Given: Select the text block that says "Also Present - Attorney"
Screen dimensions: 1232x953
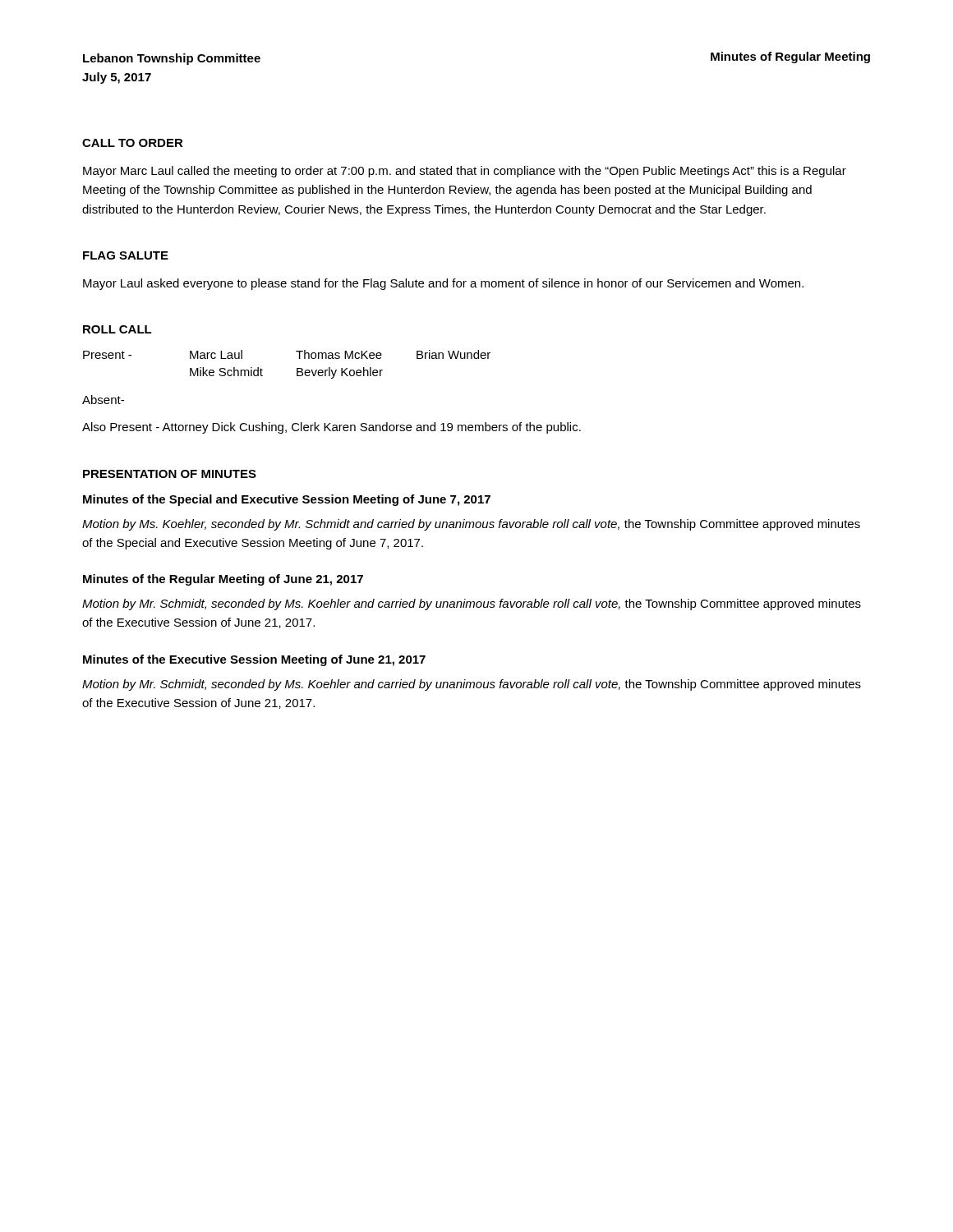Looking at the screenshot, I should click(332, 427).
